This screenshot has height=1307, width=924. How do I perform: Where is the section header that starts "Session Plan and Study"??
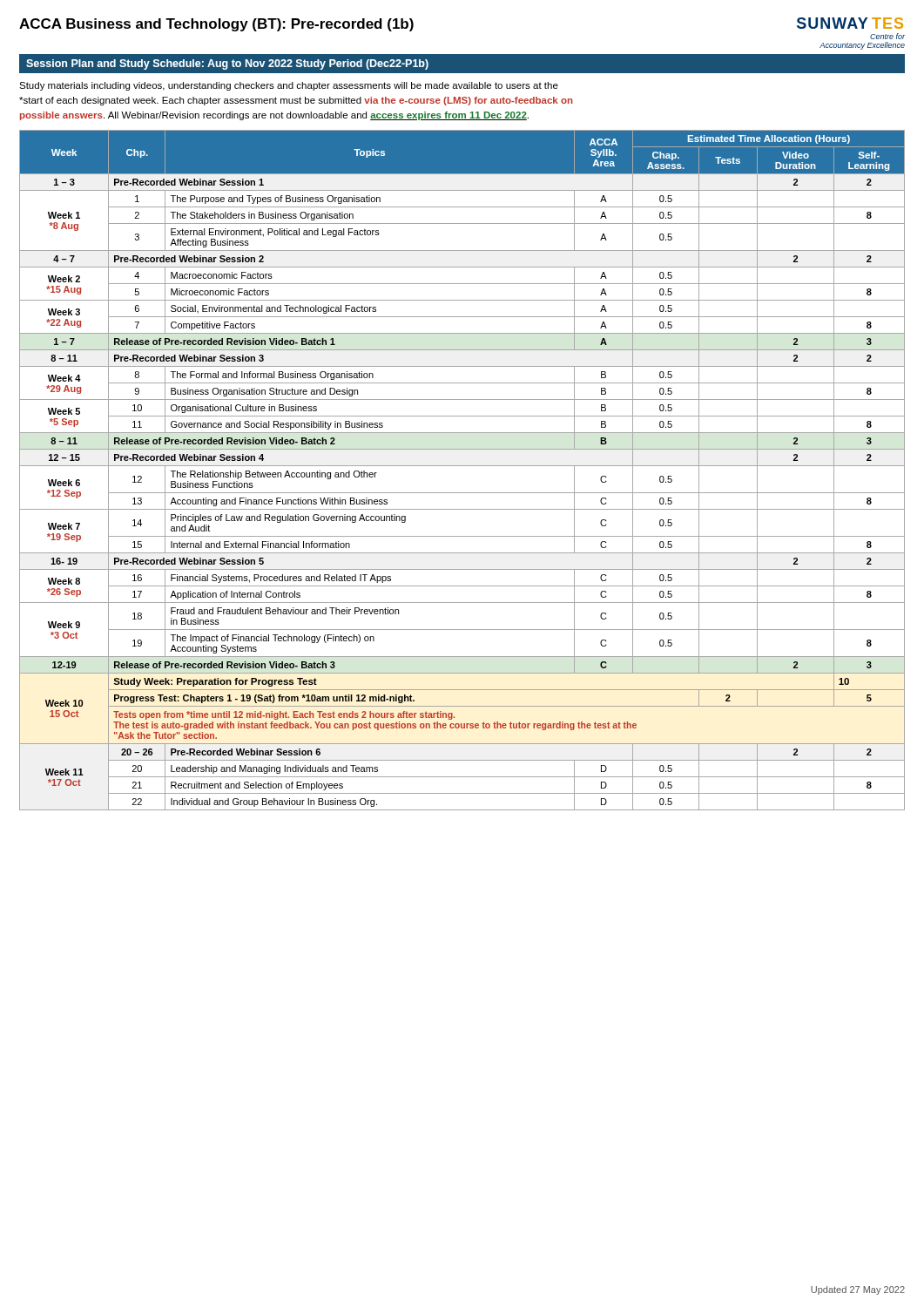click(227, 63)
